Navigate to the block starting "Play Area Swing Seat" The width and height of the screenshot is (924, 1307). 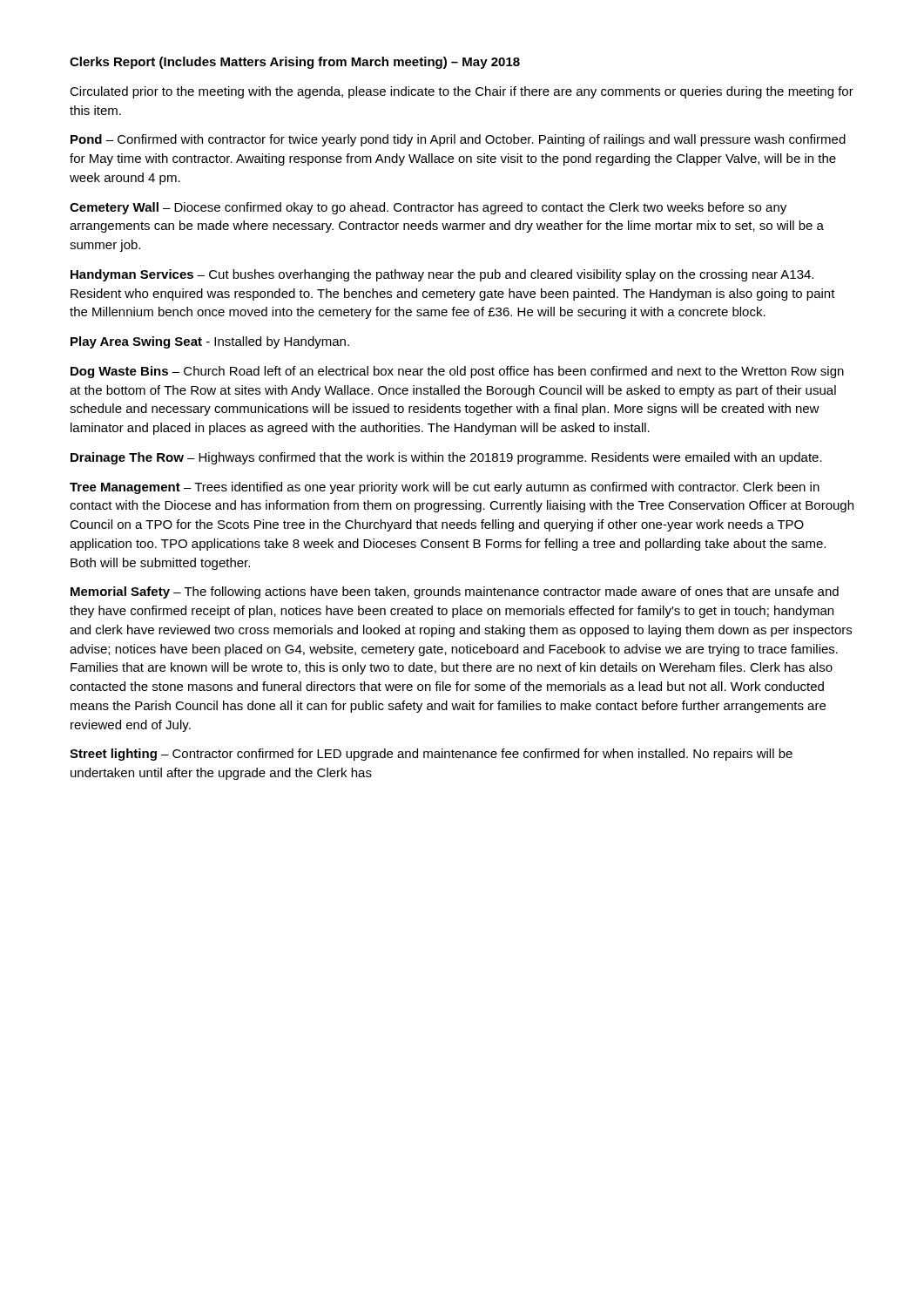pos(210,341)
